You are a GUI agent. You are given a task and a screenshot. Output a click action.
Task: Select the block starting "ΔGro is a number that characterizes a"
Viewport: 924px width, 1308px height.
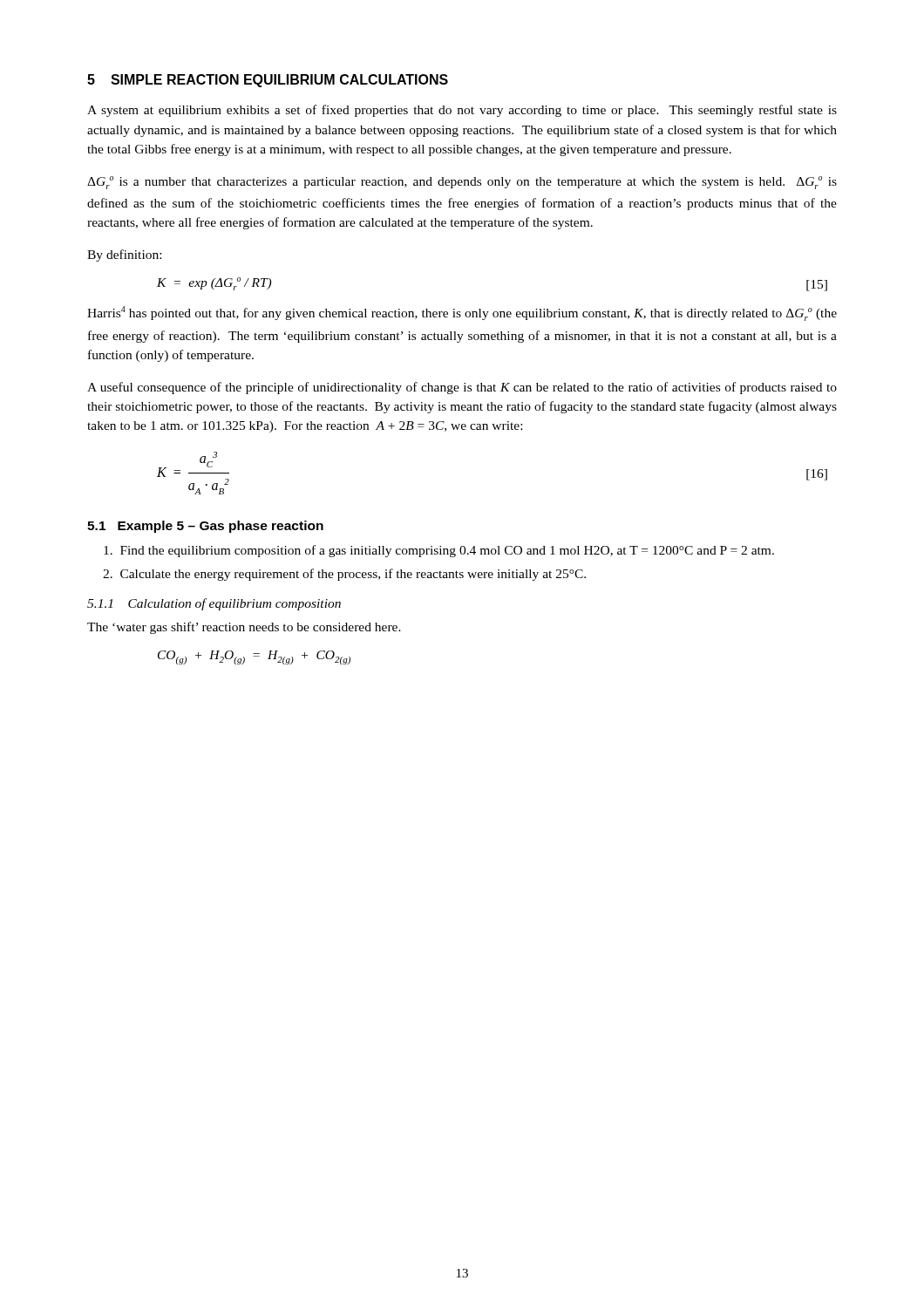point(462,201)
